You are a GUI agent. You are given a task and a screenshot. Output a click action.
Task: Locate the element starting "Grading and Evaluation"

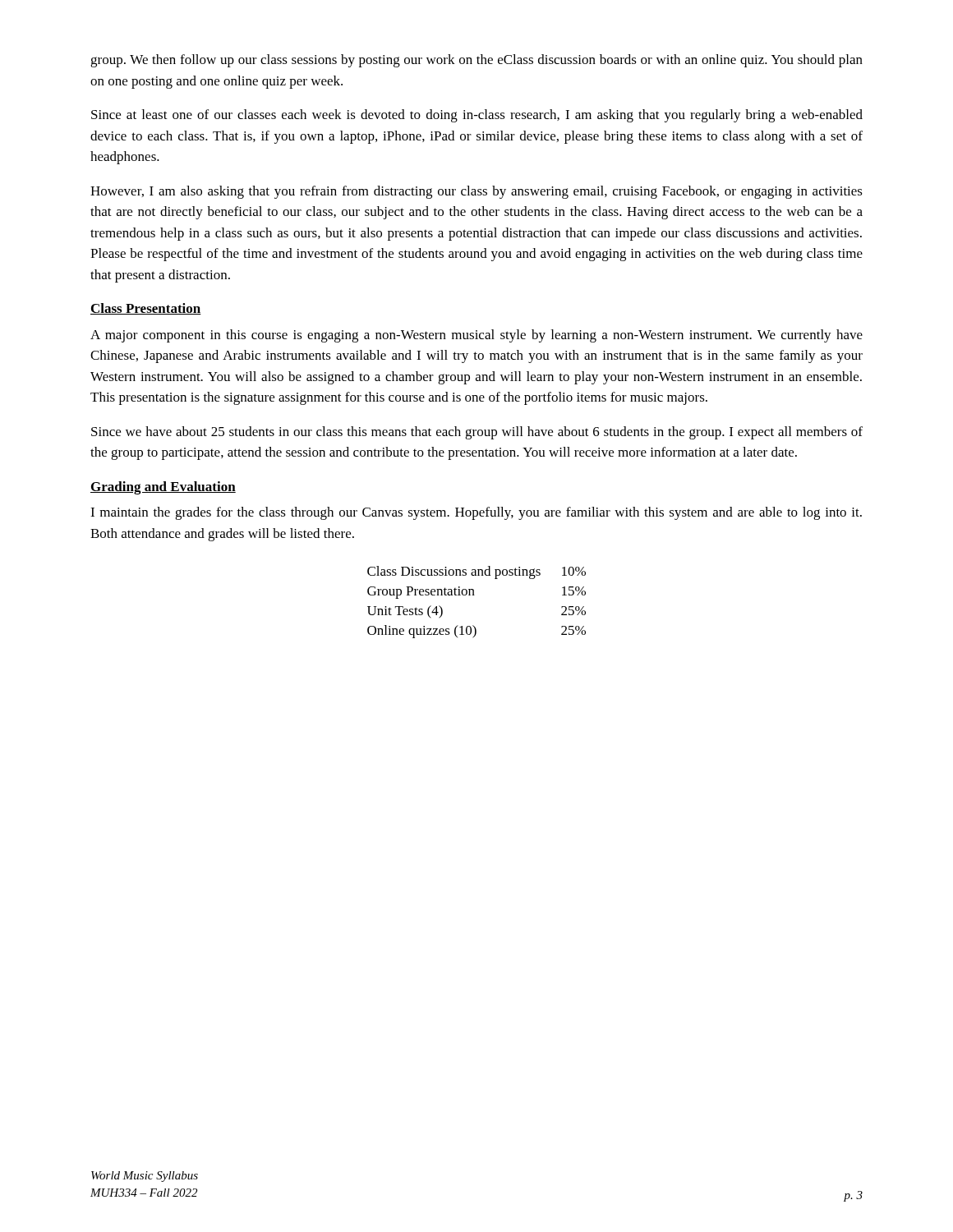pyautogui.click(x=163, y=488)
